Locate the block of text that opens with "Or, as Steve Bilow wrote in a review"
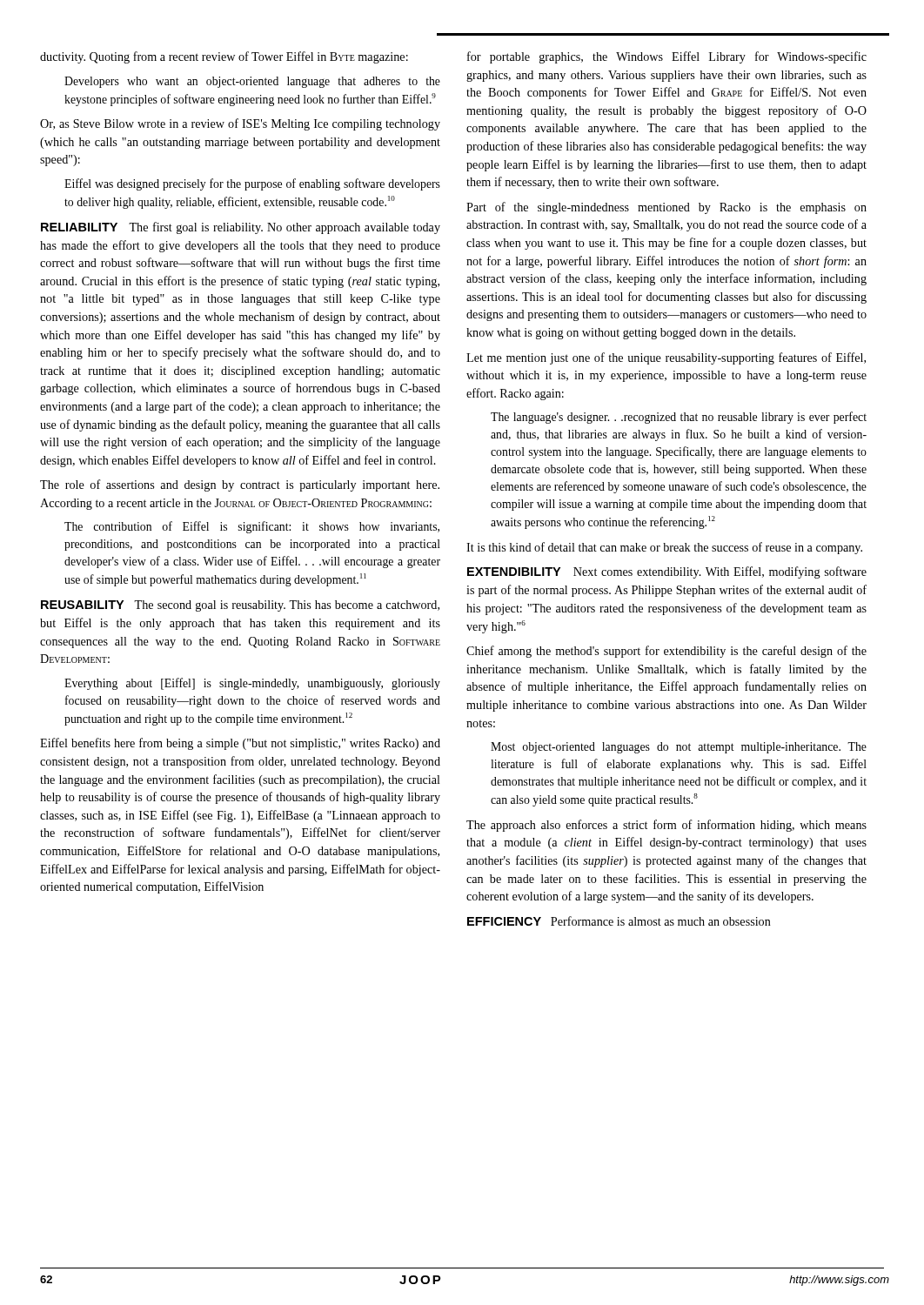924x1305 pixels. 240,142
